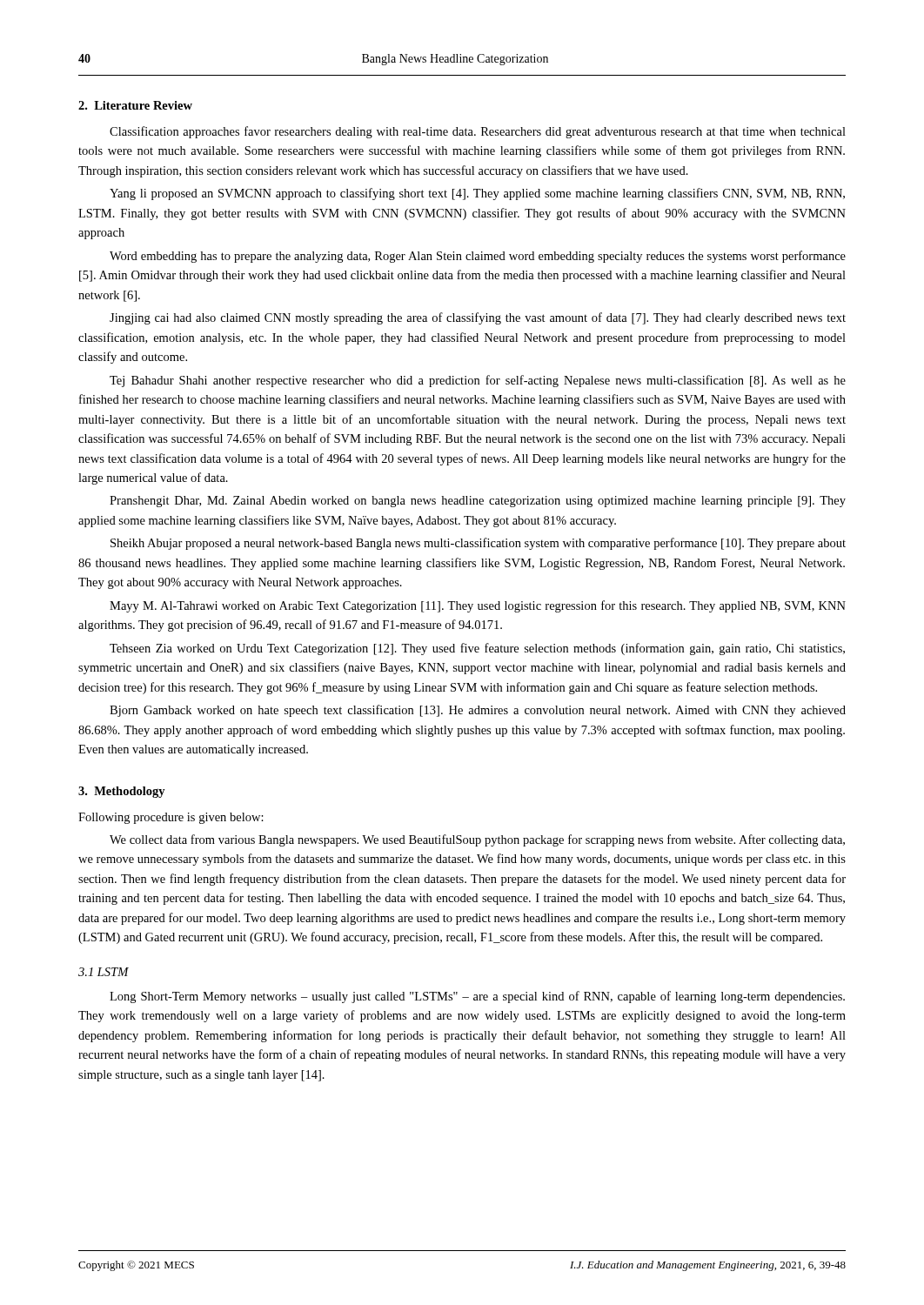Find "Following procedure is given below:" on this page
924x1305 pixels.
171,817
